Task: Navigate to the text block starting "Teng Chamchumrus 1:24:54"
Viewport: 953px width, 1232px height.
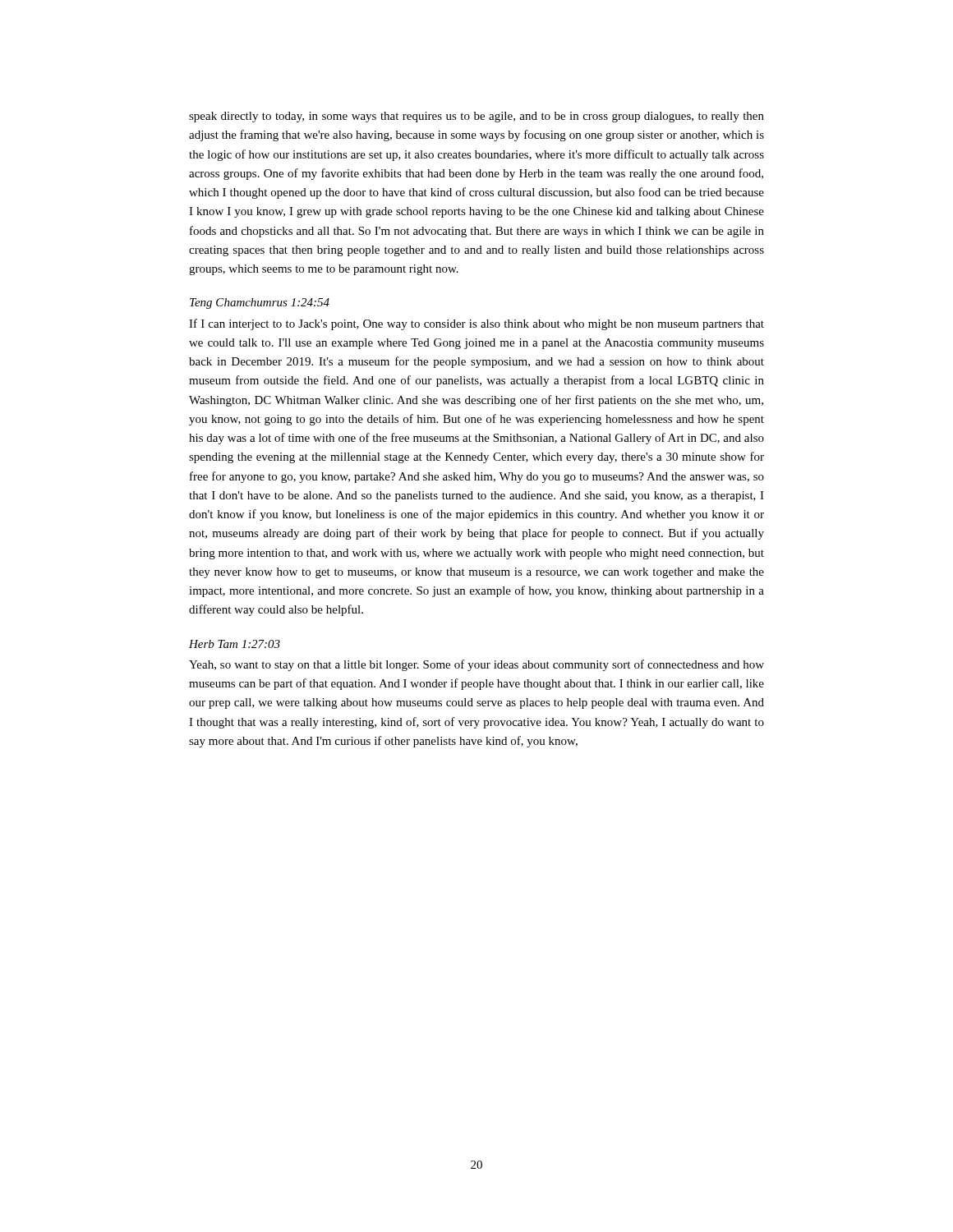Action: pos(259,302)
